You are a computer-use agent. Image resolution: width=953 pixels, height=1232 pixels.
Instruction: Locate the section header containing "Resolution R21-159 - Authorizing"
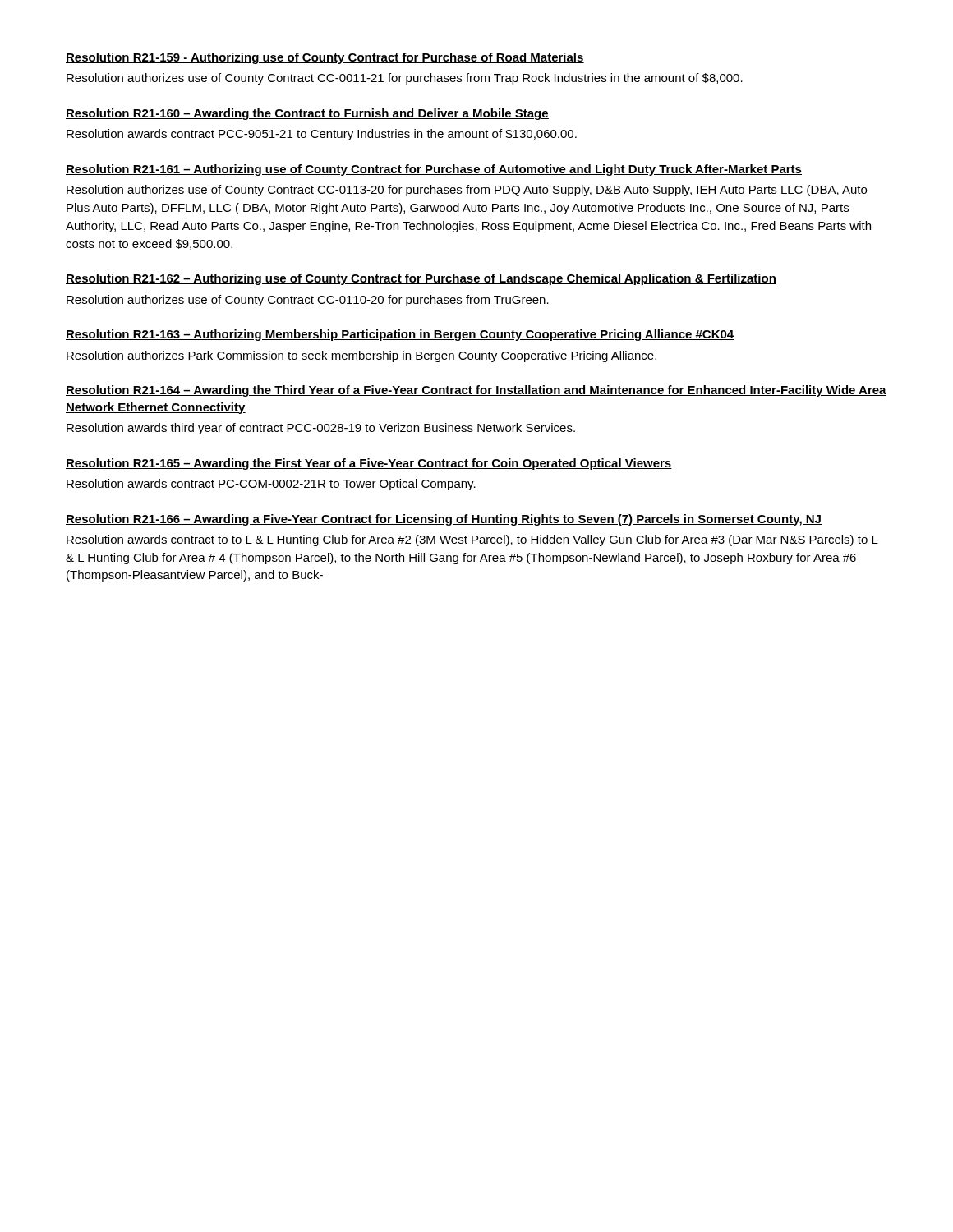pyautogui.click(x=325, y=57)
